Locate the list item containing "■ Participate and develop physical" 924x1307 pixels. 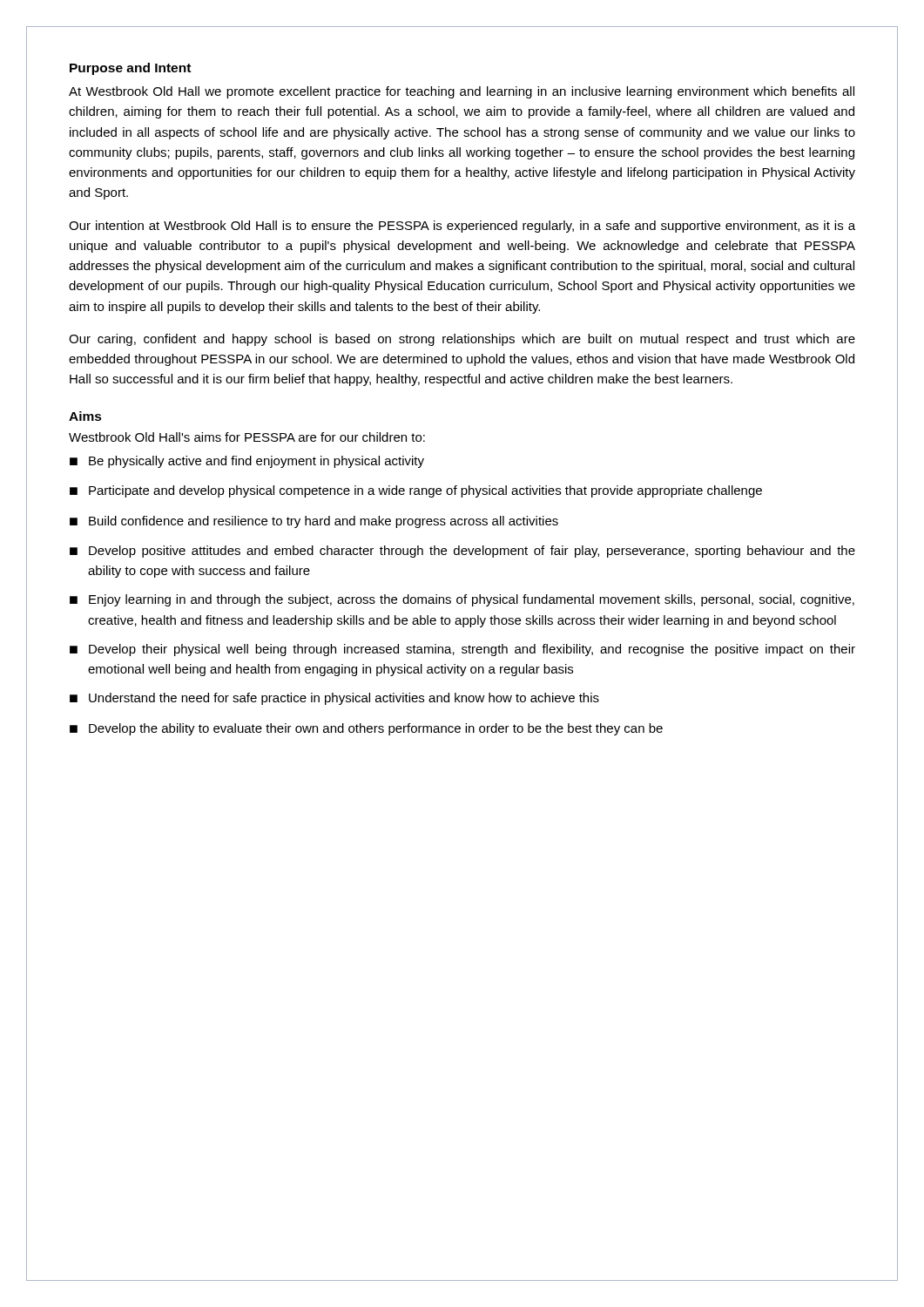pos(462,491)
